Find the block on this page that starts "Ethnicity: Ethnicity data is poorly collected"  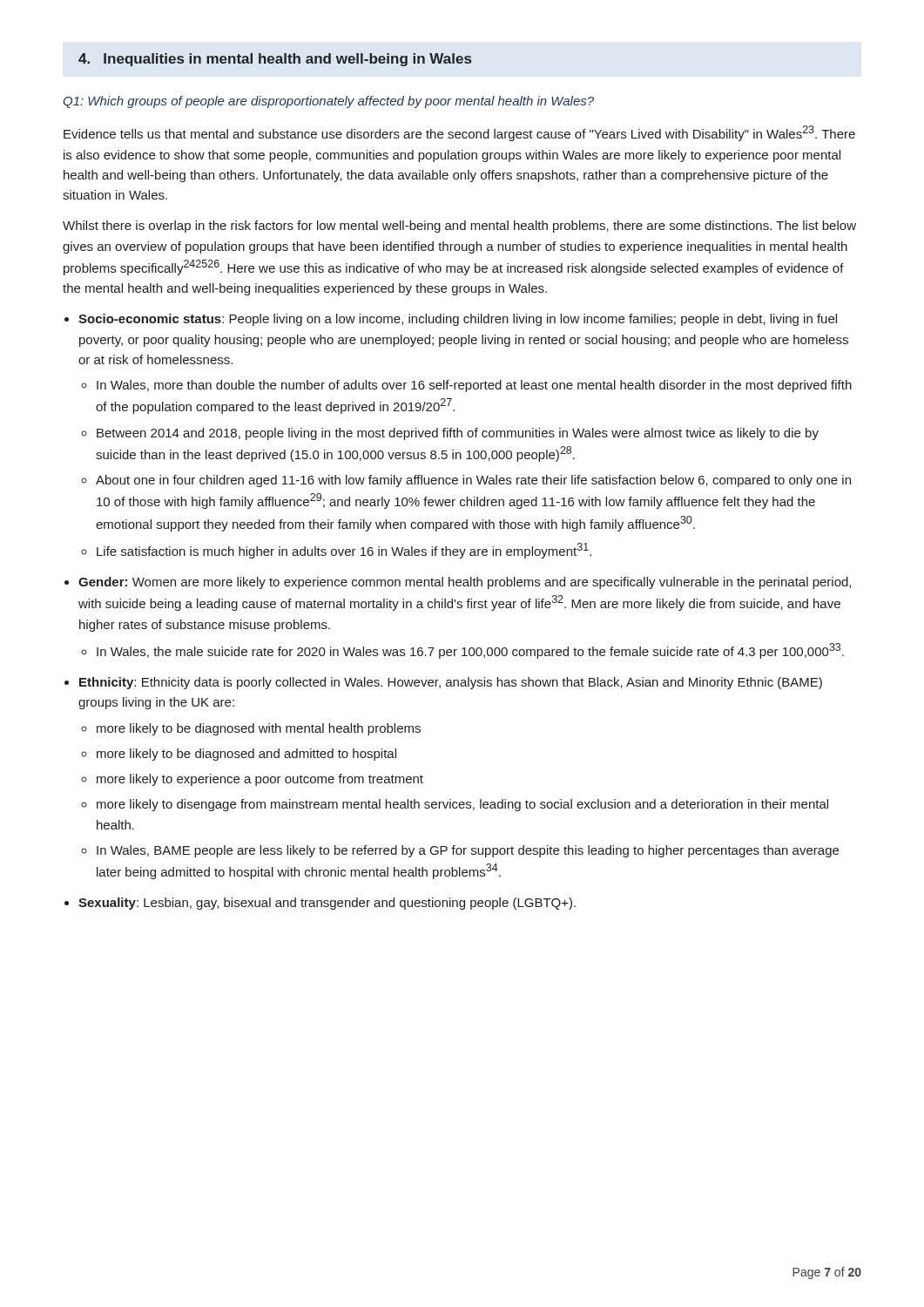click(451, 683)
